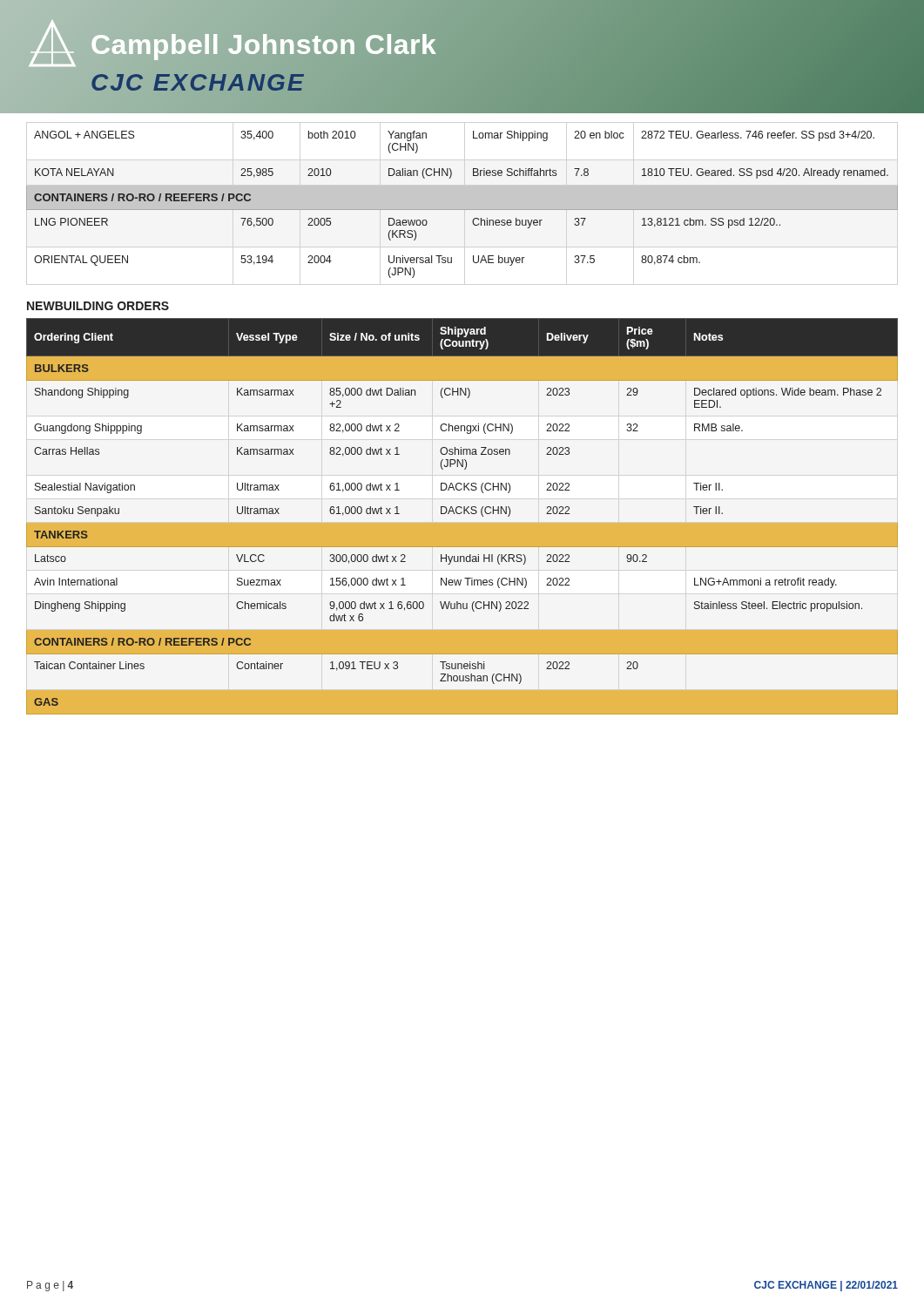Select the table that reads "Dalian (CHN)"
The image size is (924, 1307).
(462, 203)
